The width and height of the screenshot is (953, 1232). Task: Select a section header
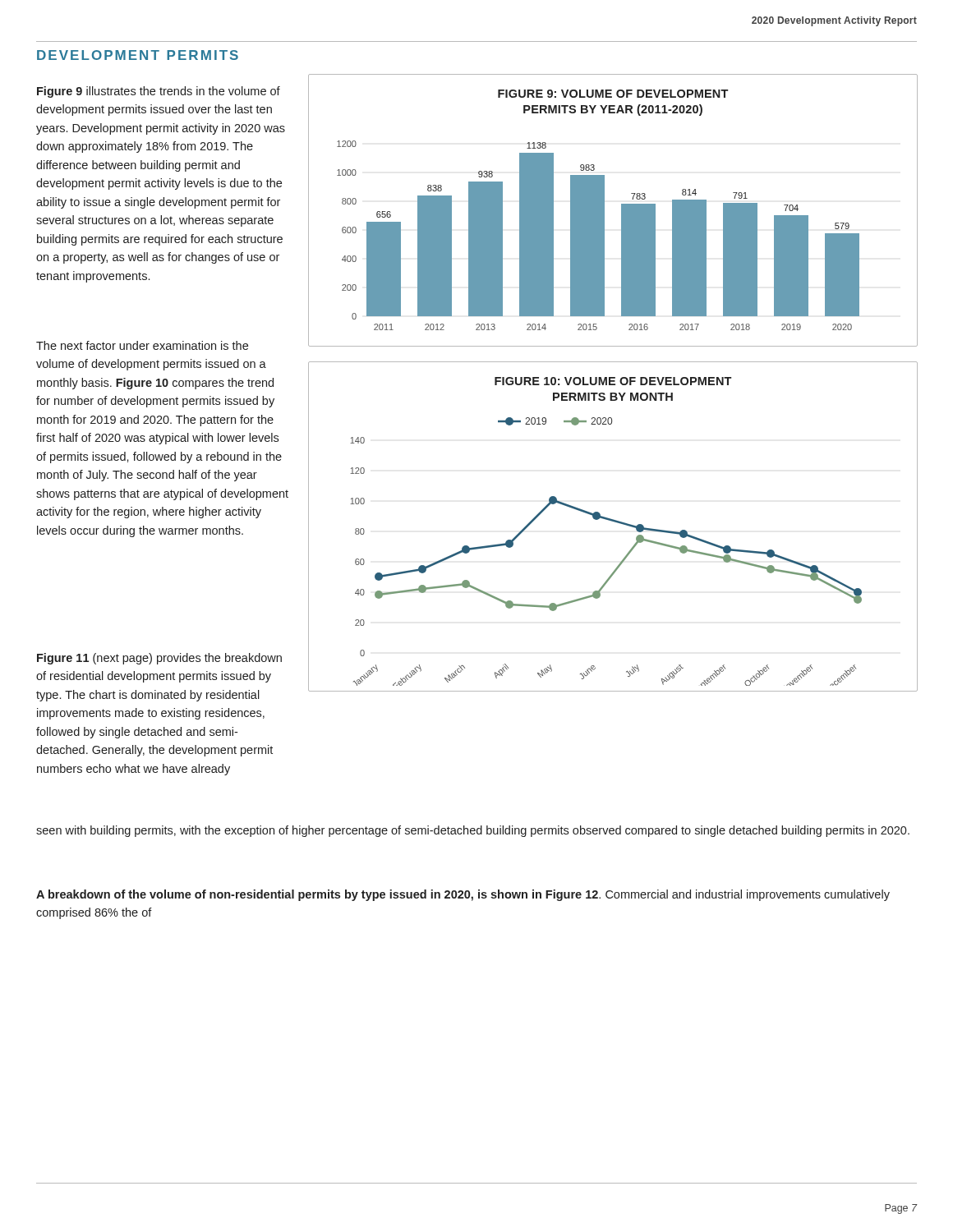point(138,55)
